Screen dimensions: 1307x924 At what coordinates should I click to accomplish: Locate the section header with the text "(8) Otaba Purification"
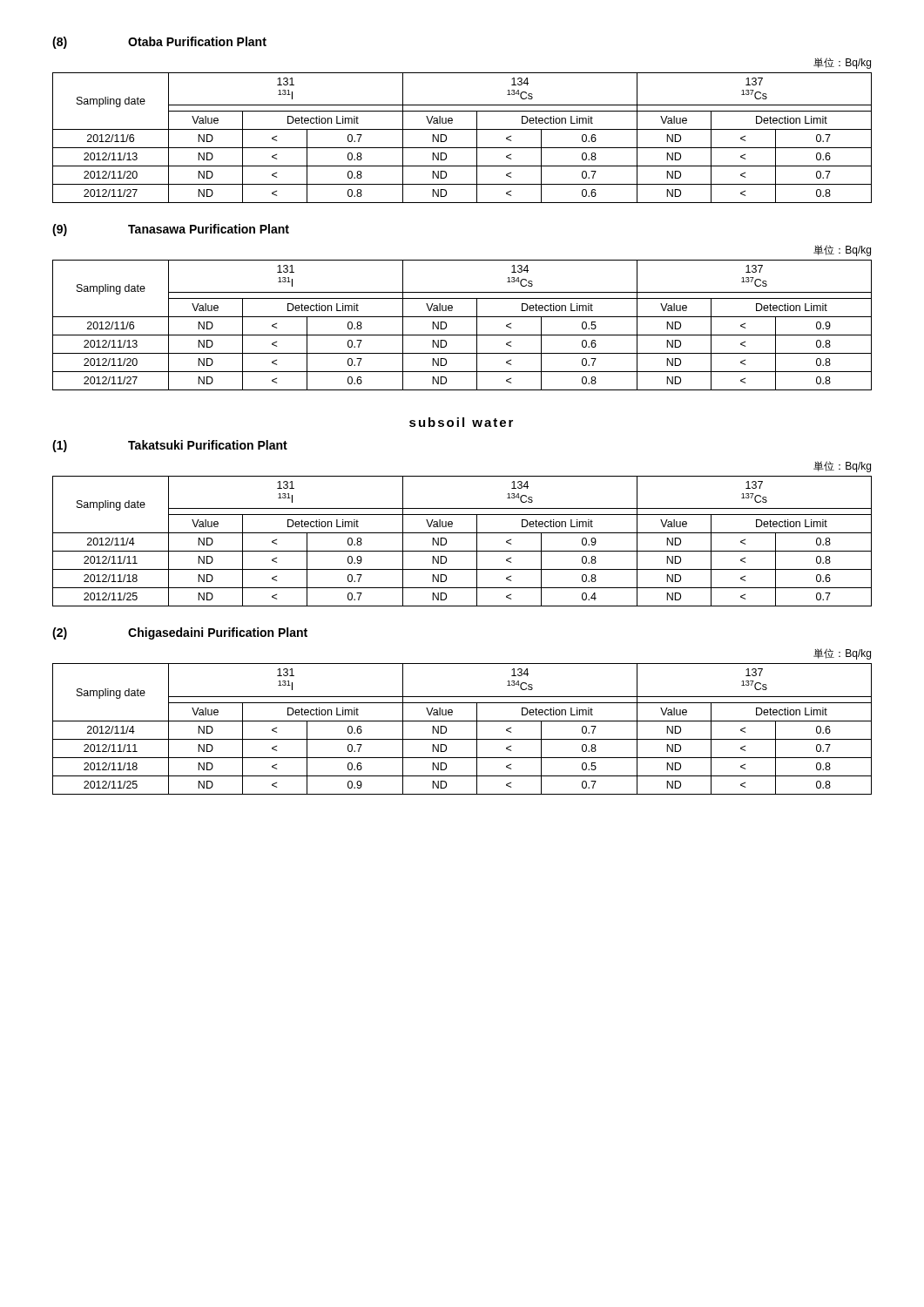point(159,42)
